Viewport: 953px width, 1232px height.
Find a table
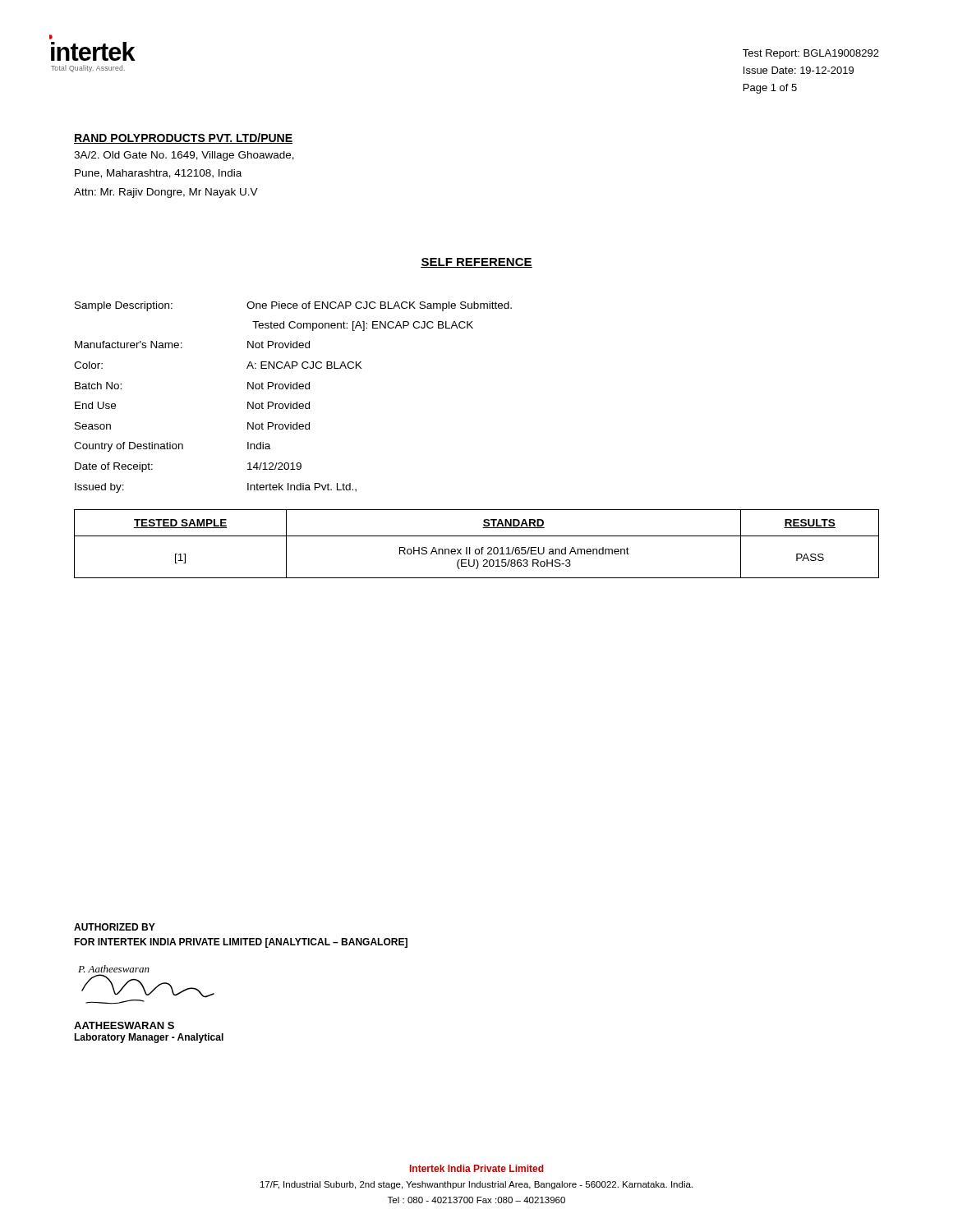tap(476, 544)
